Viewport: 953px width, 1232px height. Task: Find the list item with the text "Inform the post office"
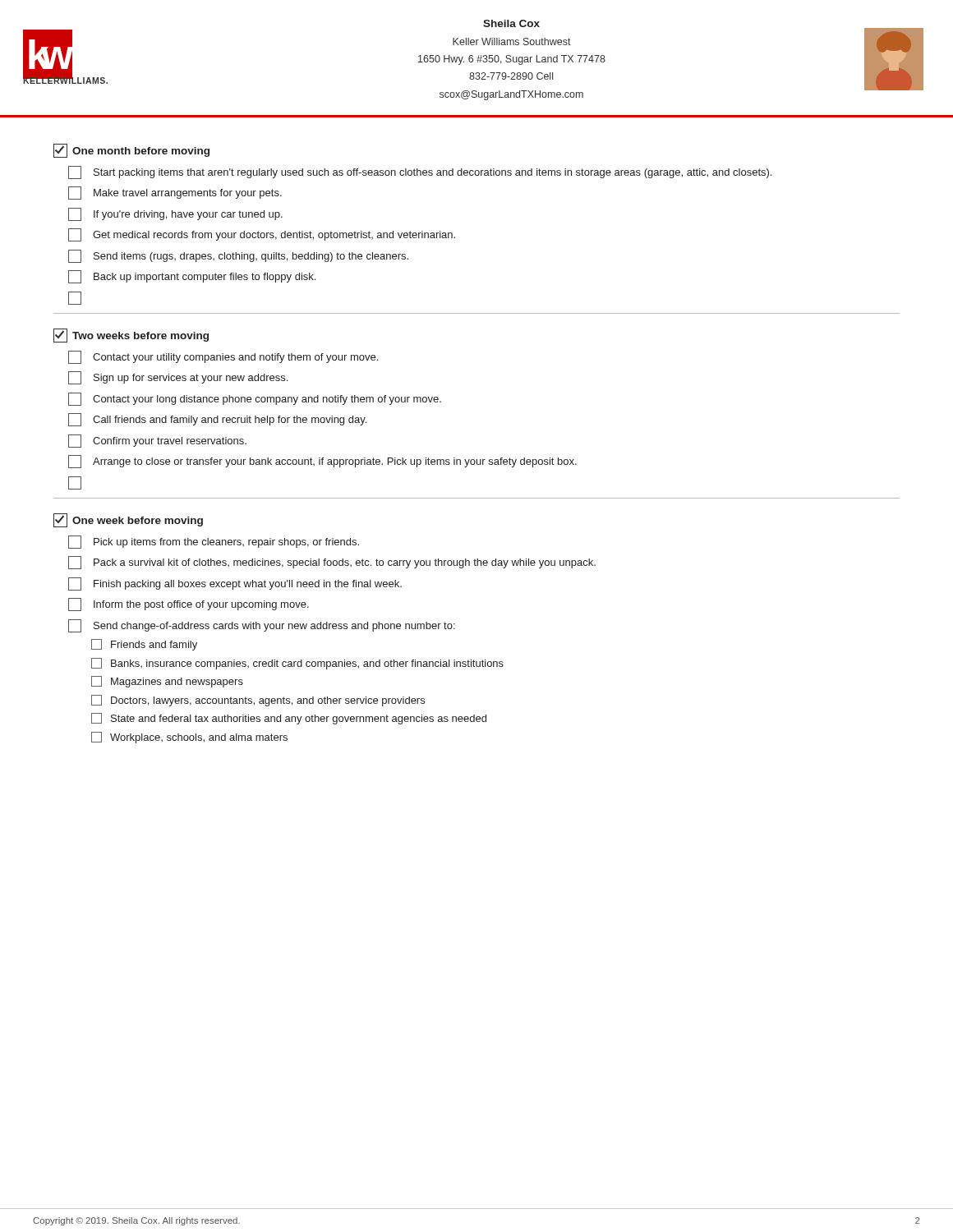(x=189, y=605)
